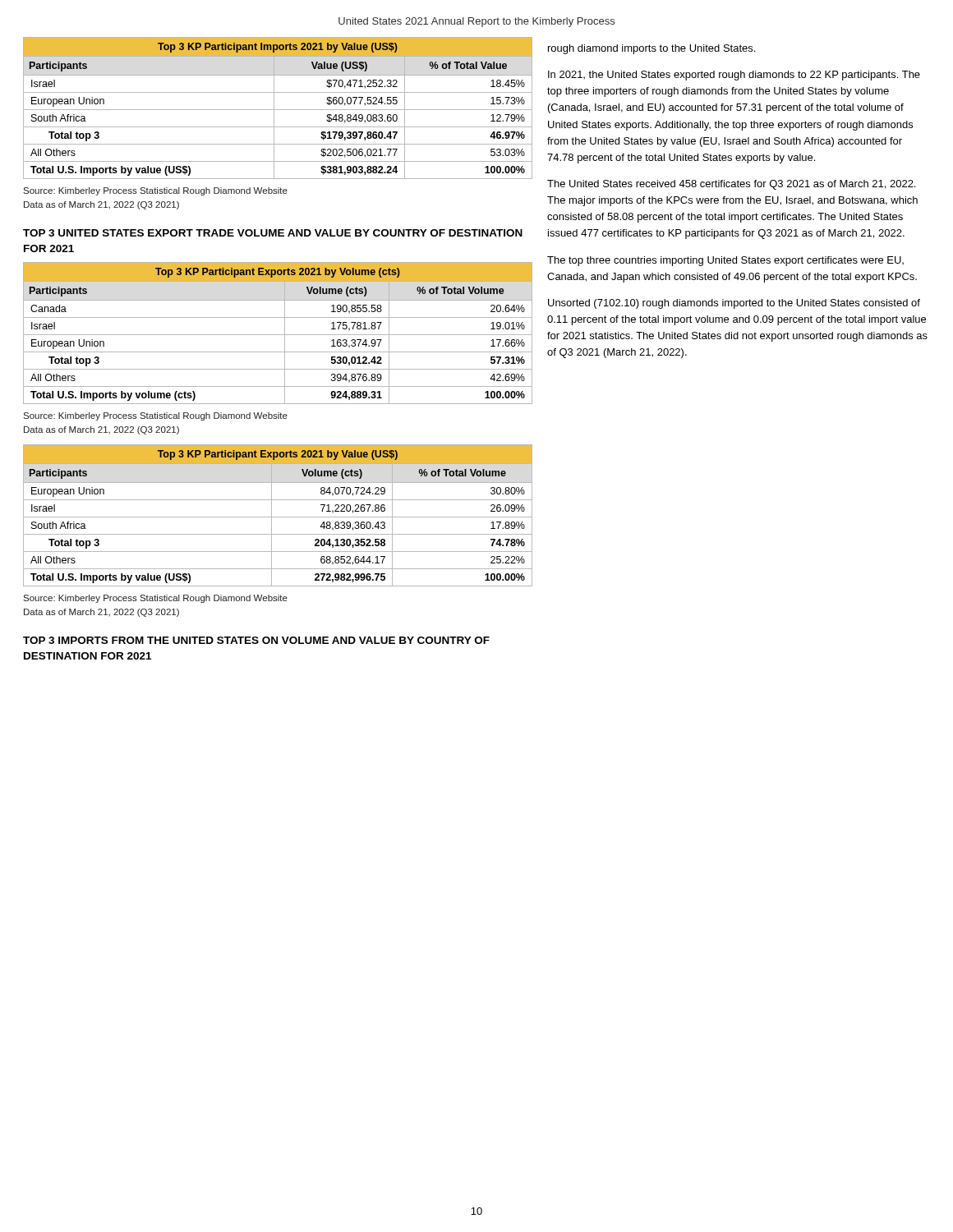Select the text block that reads "In 2021, the United"
The height and width of the screenshot is (1232, 953).
coord(734,116)
